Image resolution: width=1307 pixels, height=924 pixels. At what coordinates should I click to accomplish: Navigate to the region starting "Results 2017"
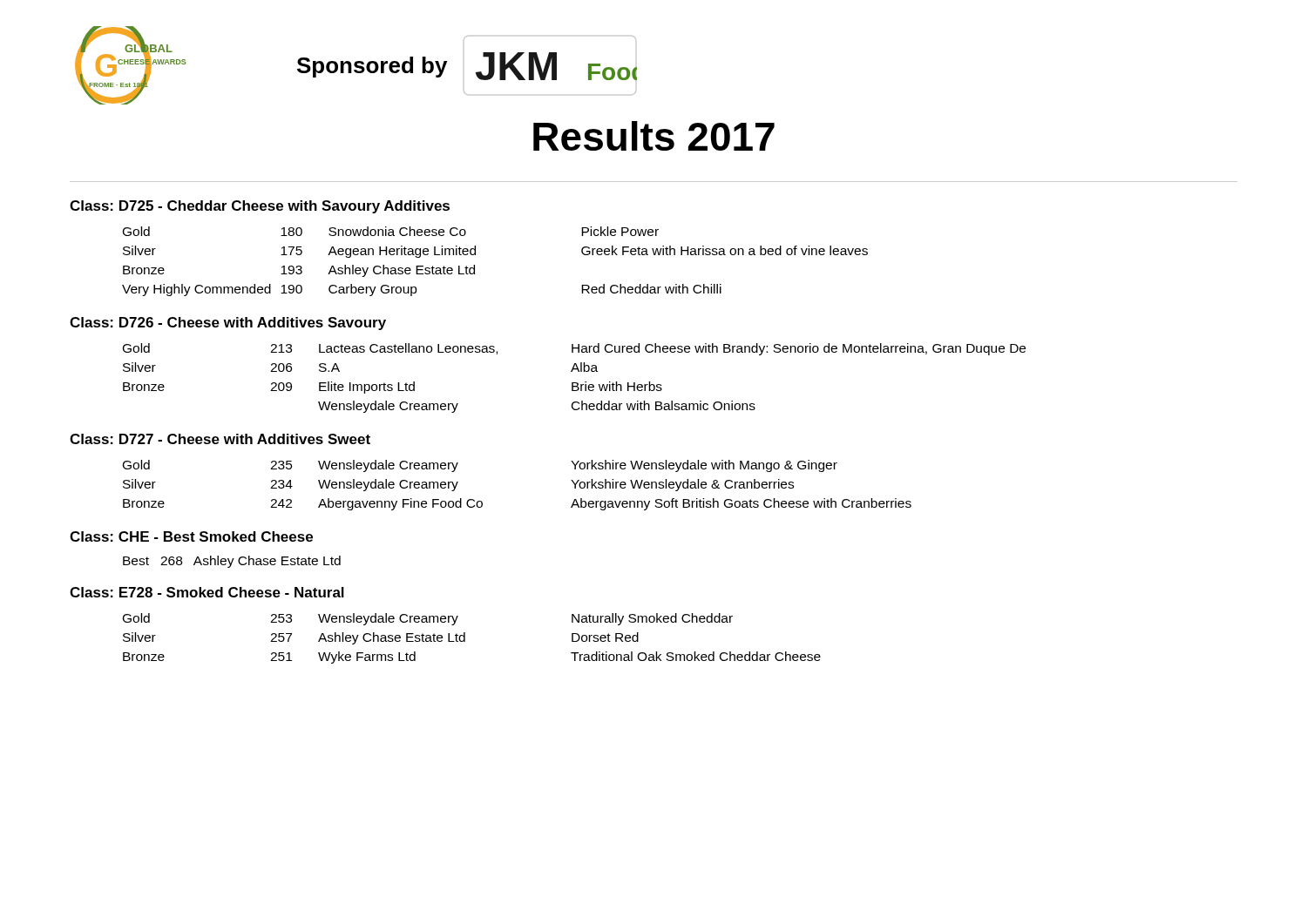coord(654,137)
